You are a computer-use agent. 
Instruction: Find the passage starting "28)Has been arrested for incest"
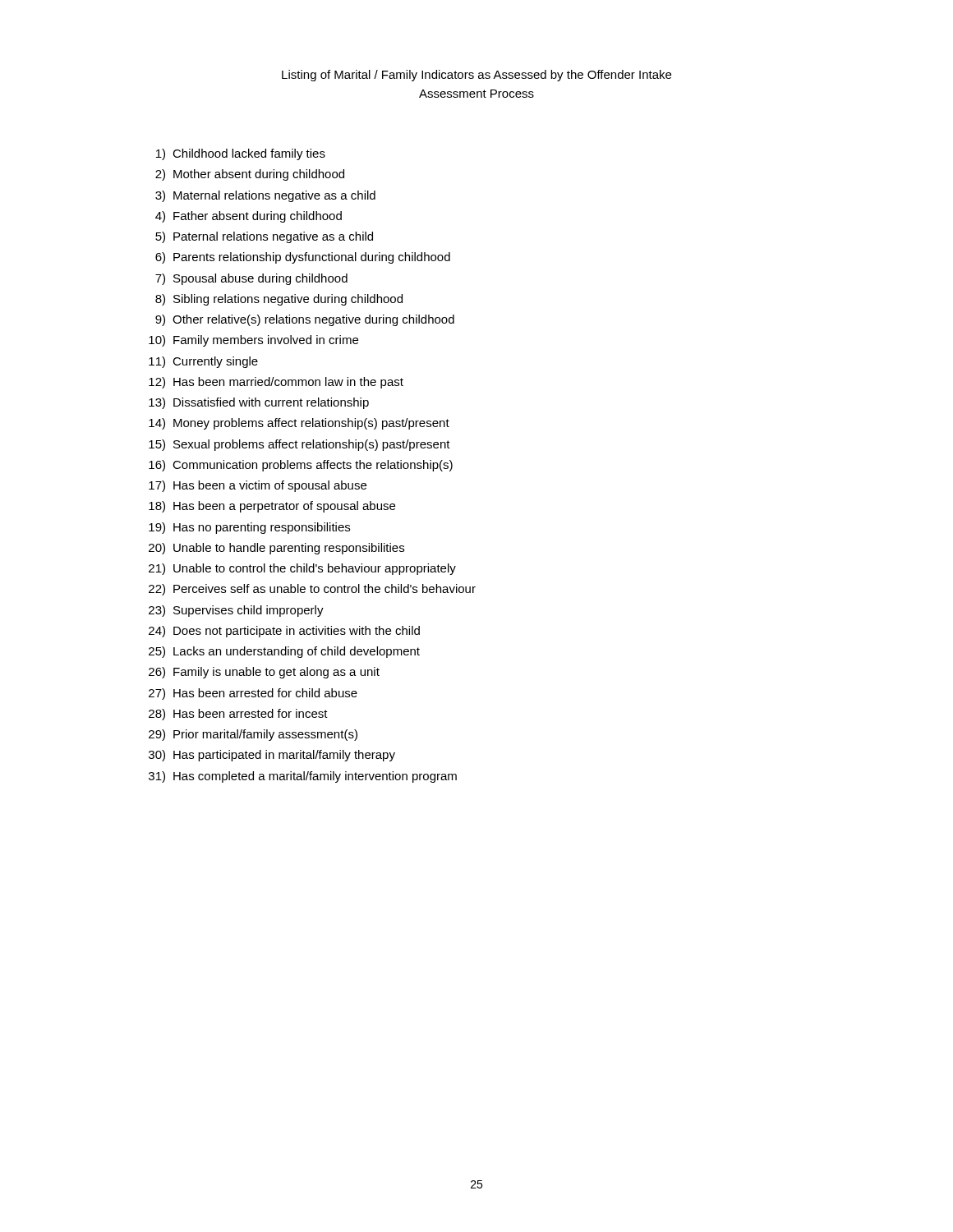point(238,715)
